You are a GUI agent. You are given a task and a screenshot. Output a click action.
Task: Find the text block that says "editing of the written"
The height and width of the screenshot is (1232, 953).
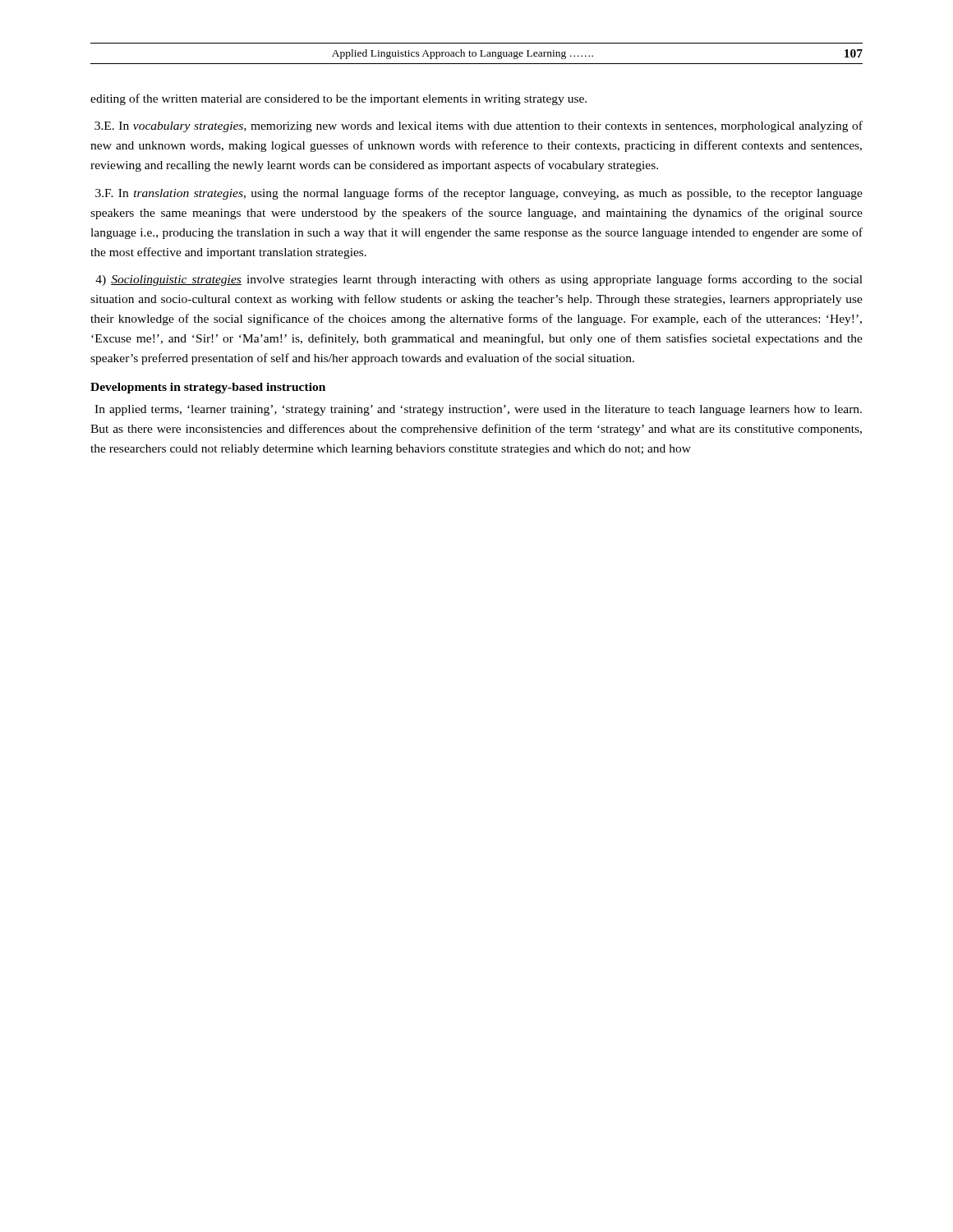click(476, 228)
